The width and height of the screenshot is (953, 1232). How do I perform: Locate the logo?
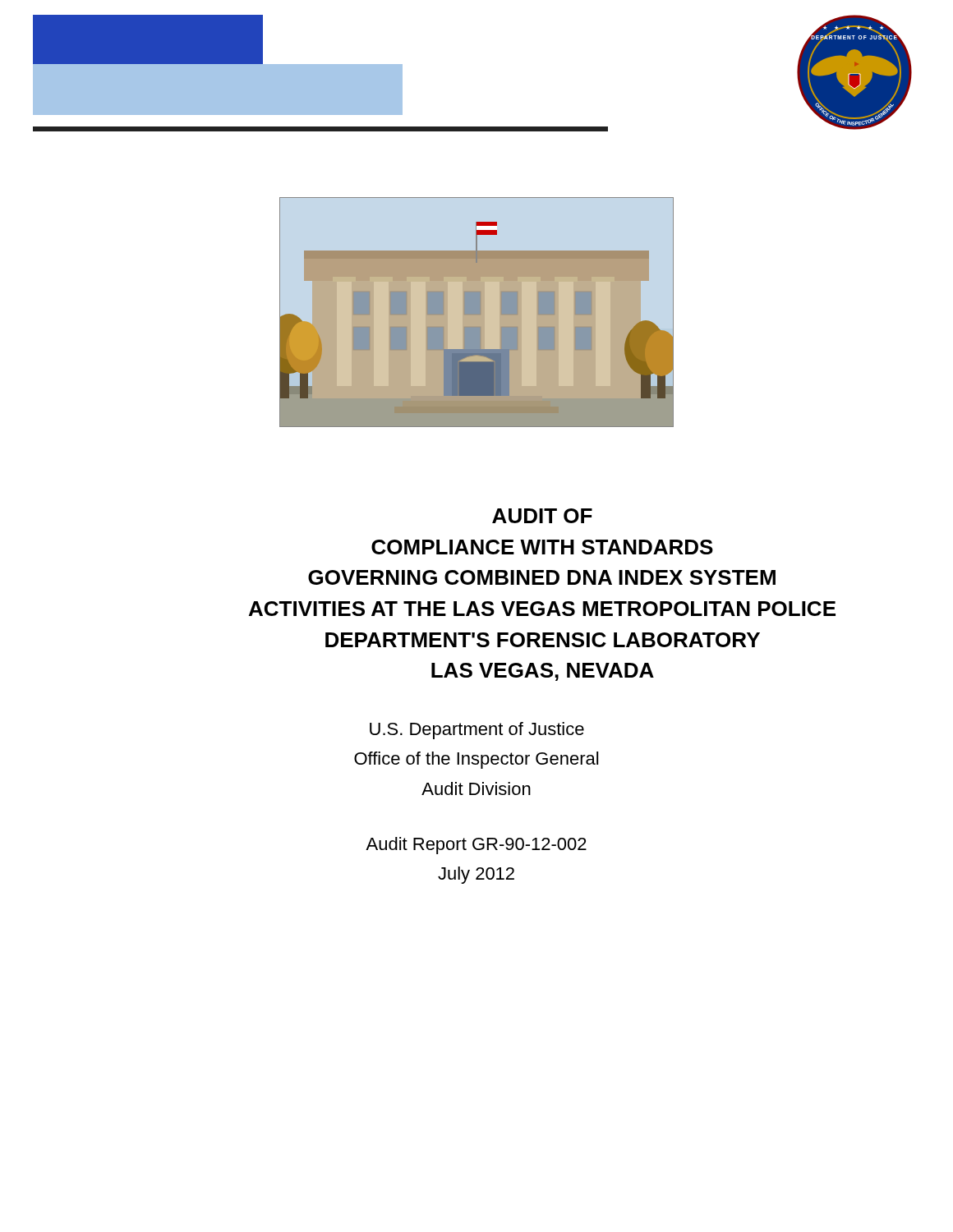tap(854, 72)
